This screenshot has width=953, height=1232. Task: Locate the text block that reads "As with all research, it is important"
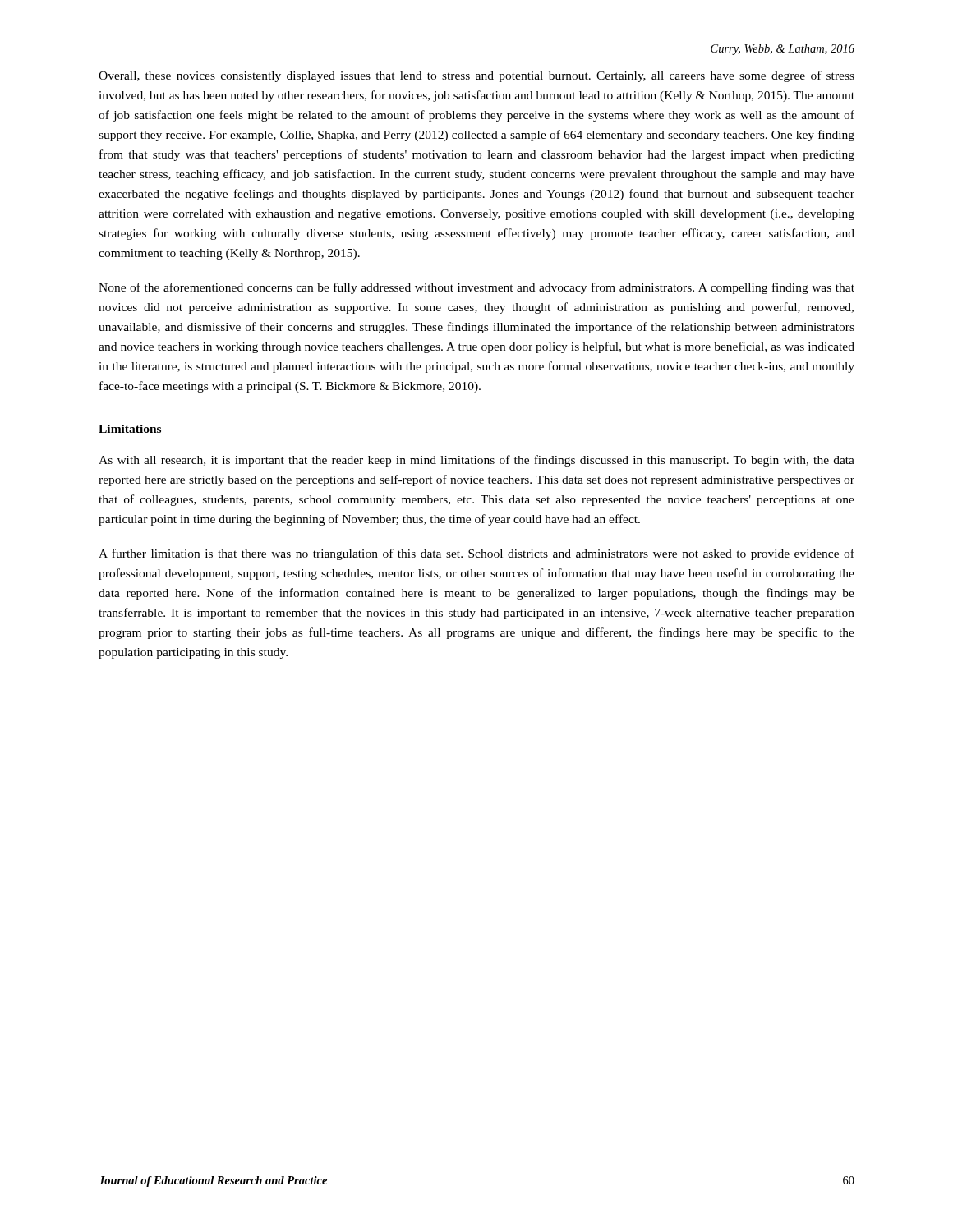coord(476,489)
